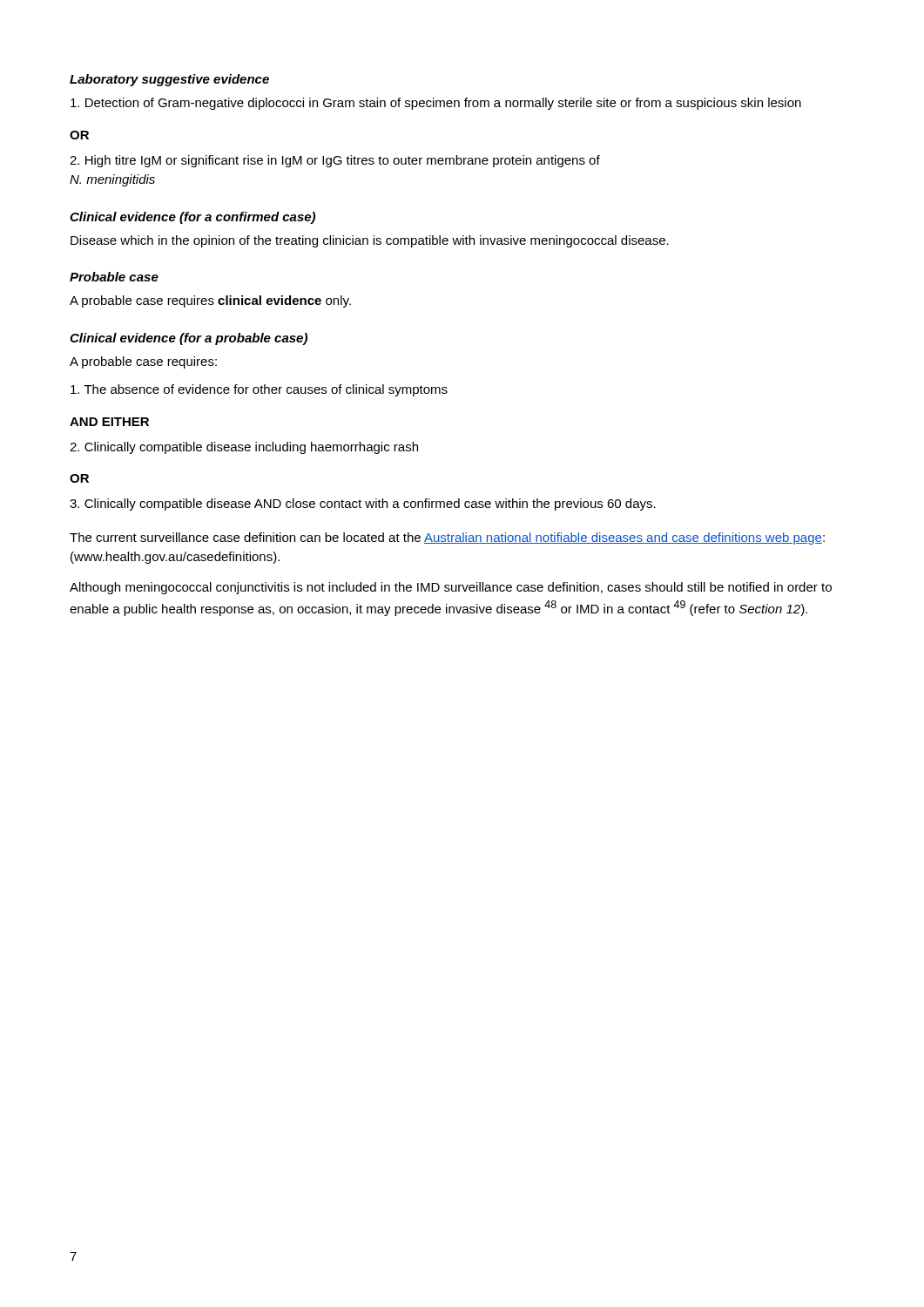Click on the element starting "Laboratory suggestive evidence"
924x1307 pixels.
(x=170, y=79)
